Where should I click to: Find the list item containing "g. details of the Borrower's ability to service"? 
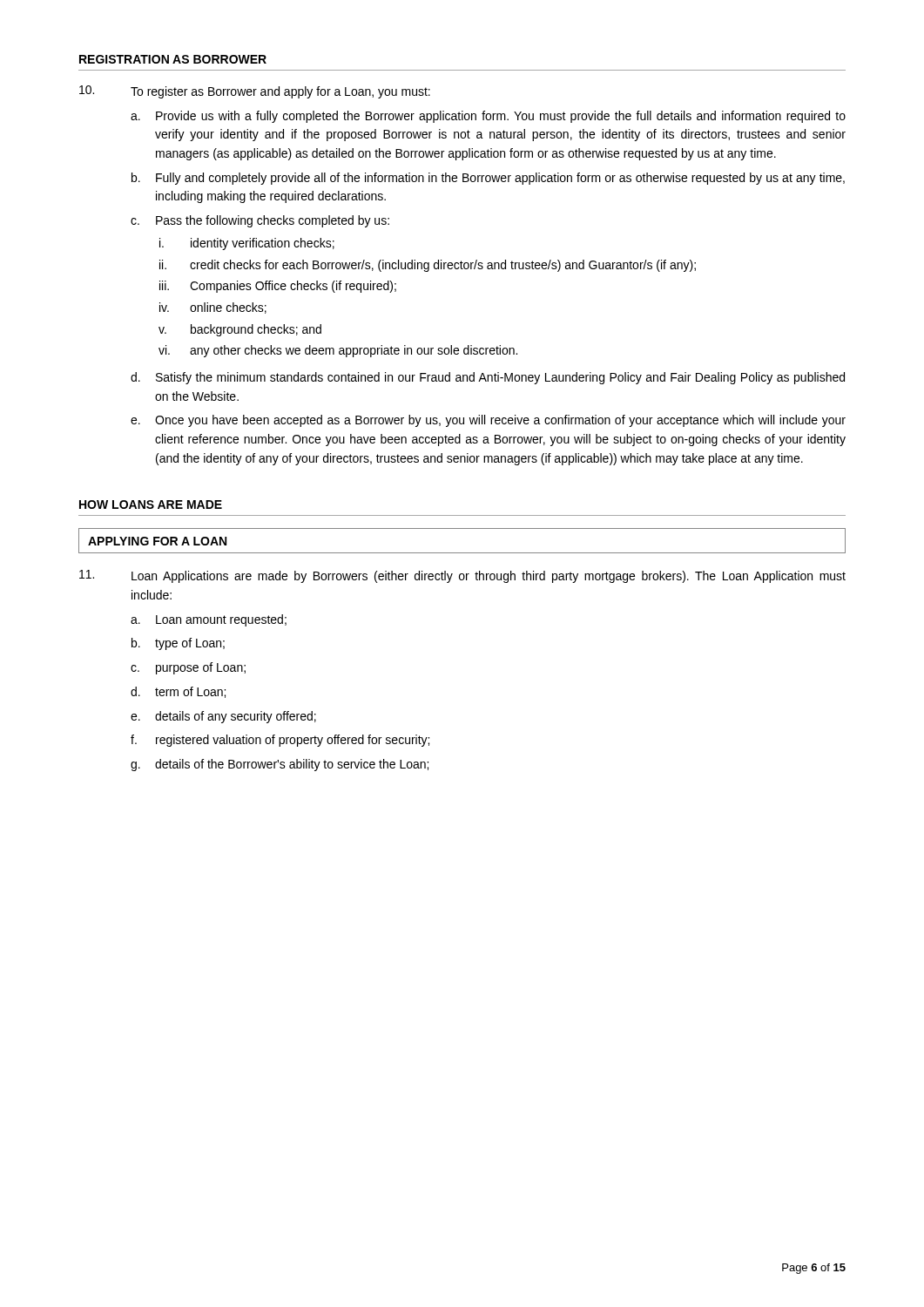tap(280, 765)
